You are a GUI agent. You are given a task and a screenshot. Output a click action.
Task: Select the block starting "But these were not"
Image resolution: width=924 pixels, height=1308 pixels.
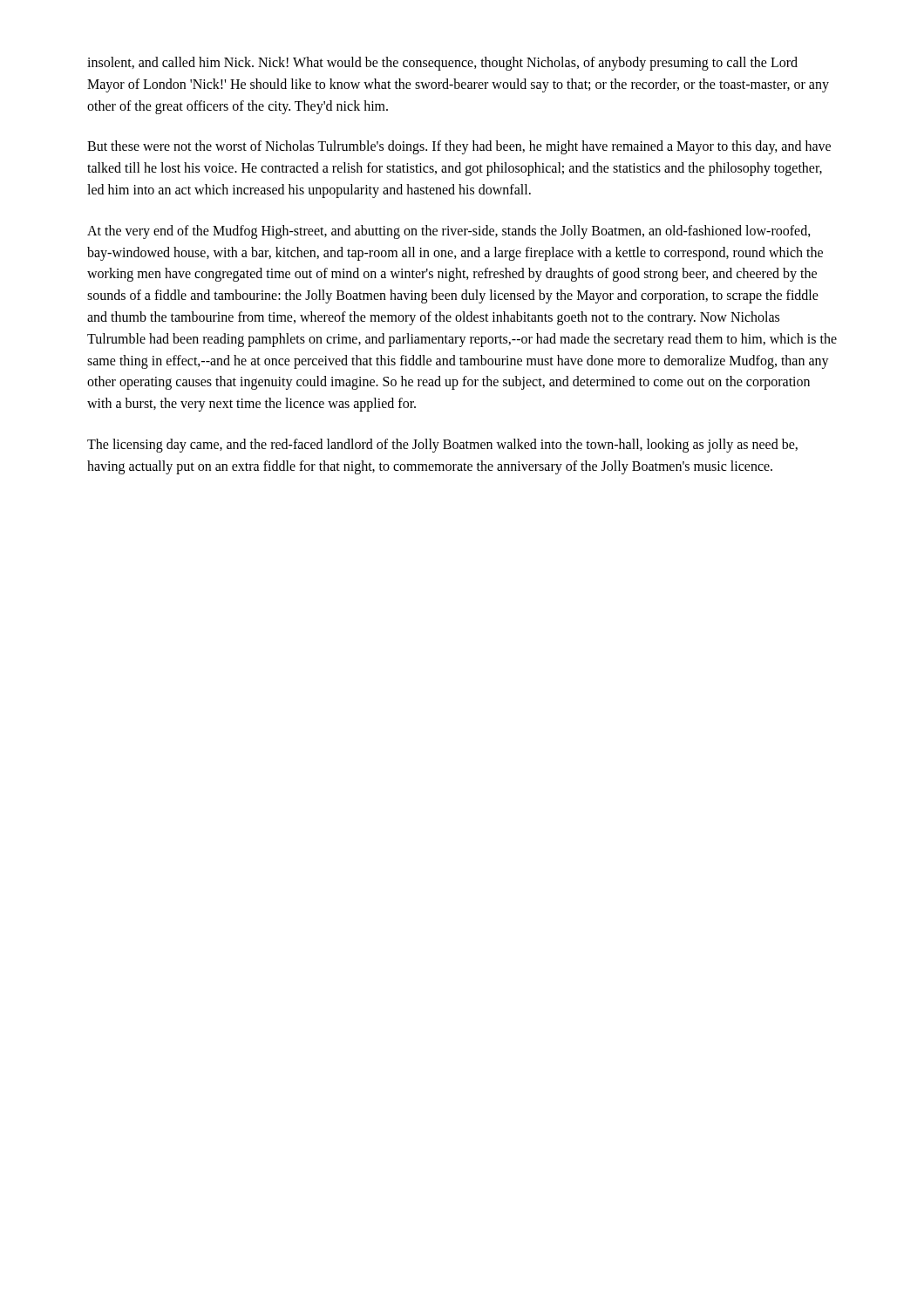point(459,168)
